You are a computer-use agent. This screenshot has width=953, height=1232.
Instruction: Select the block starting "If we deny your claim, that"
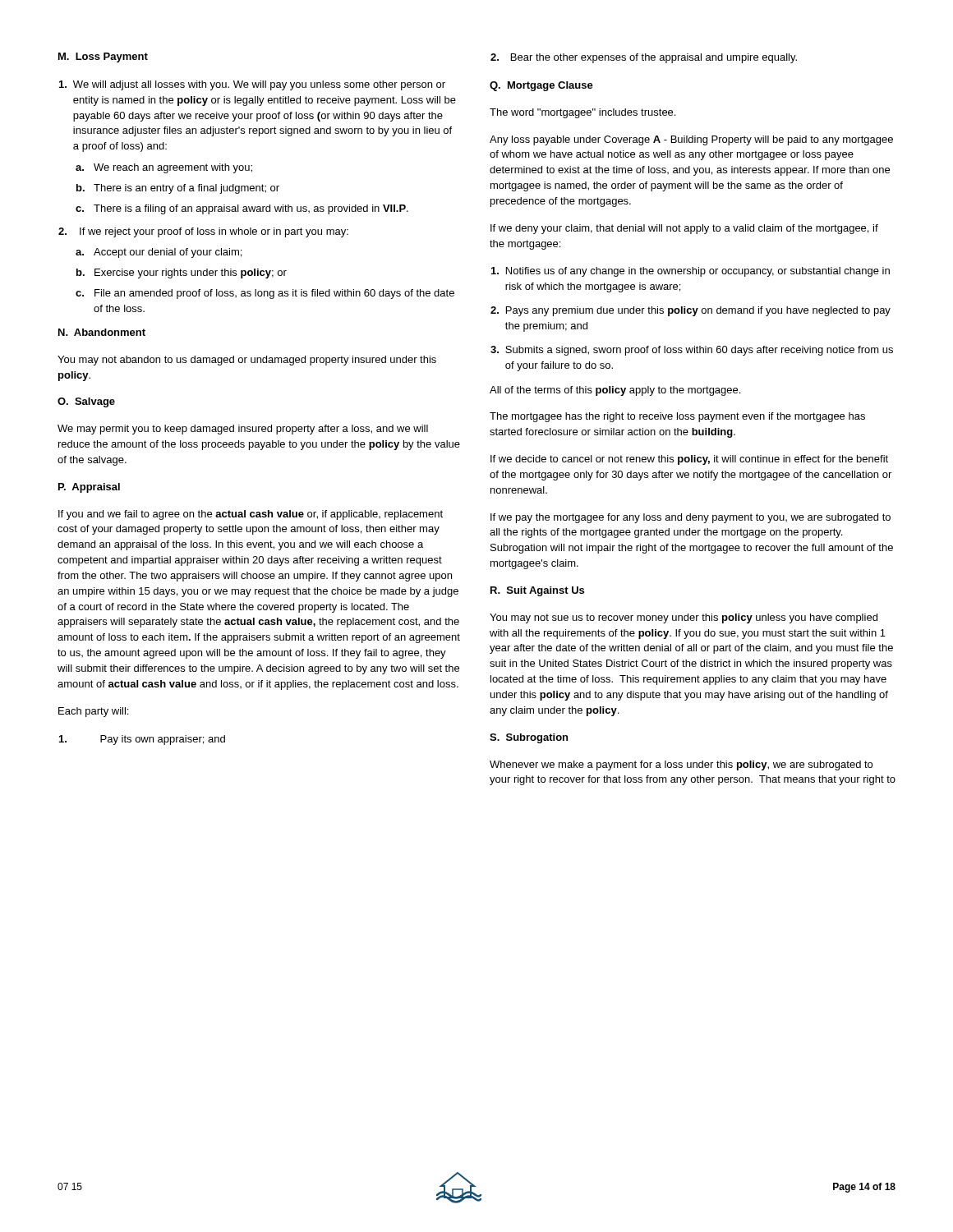tap(693, 236)
